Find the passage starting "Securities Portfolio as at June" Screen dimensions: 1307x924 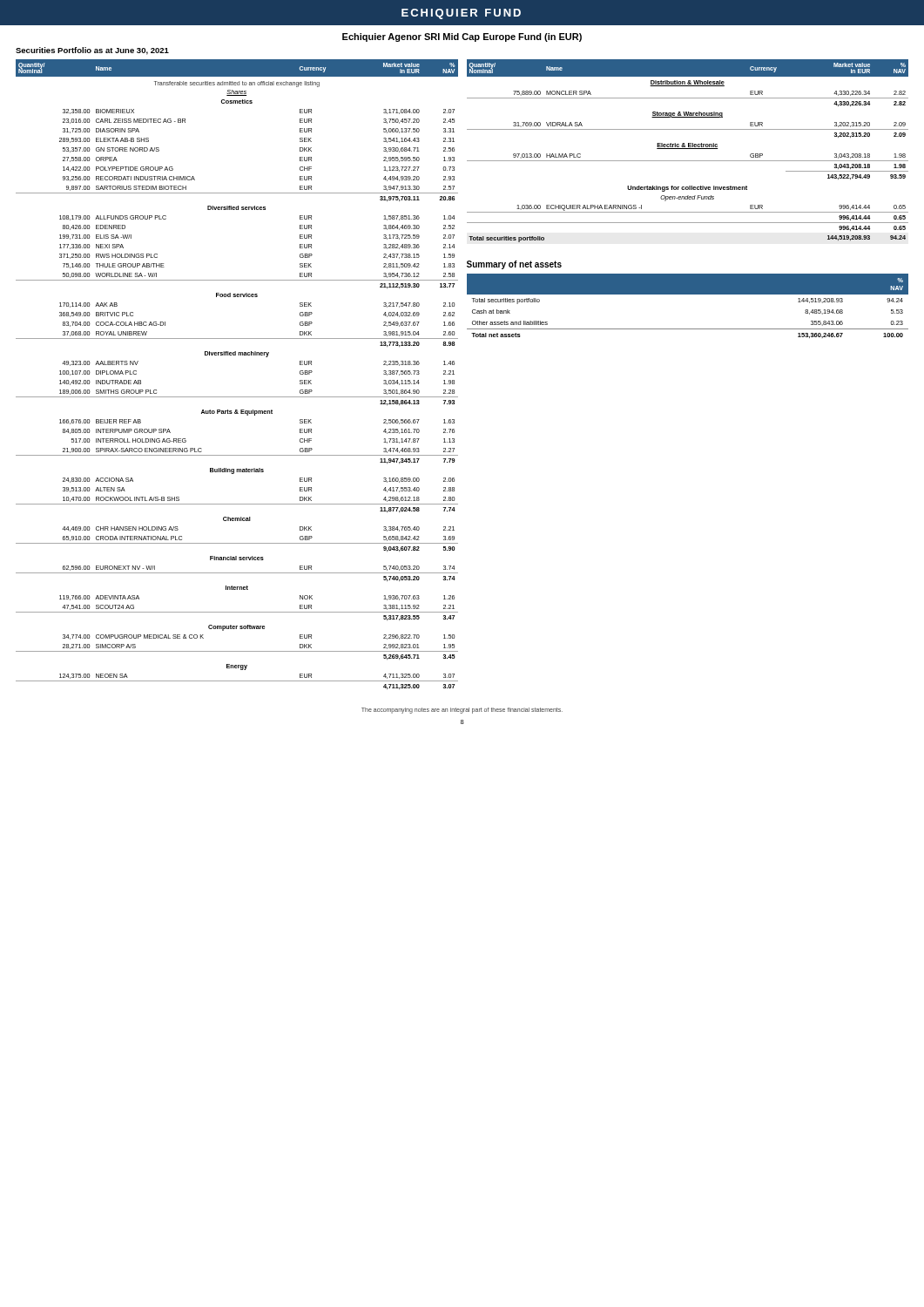[x=92, y=50]
